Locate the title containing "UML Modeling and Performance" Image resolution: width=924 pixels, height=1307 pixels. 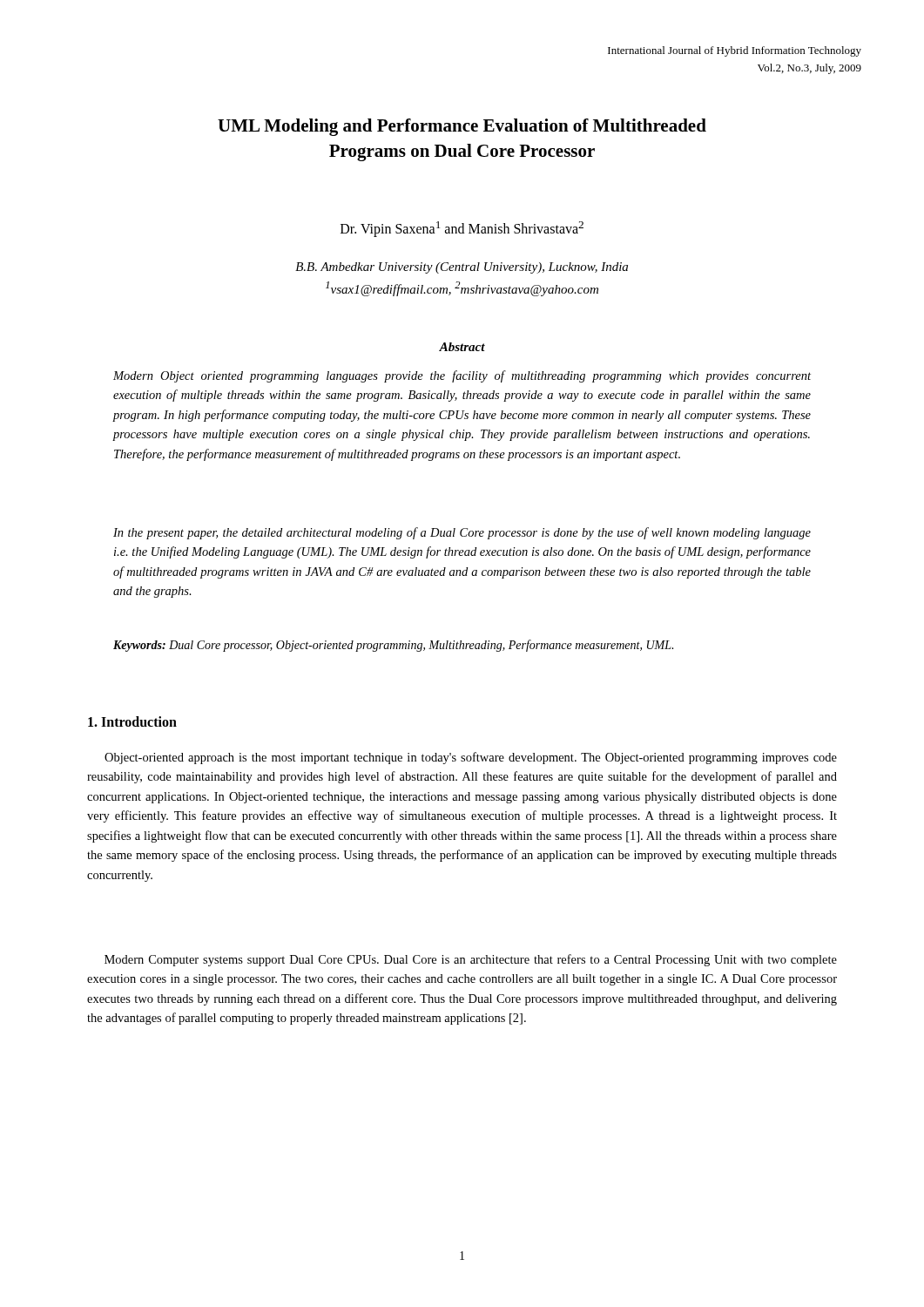point(462,139)
